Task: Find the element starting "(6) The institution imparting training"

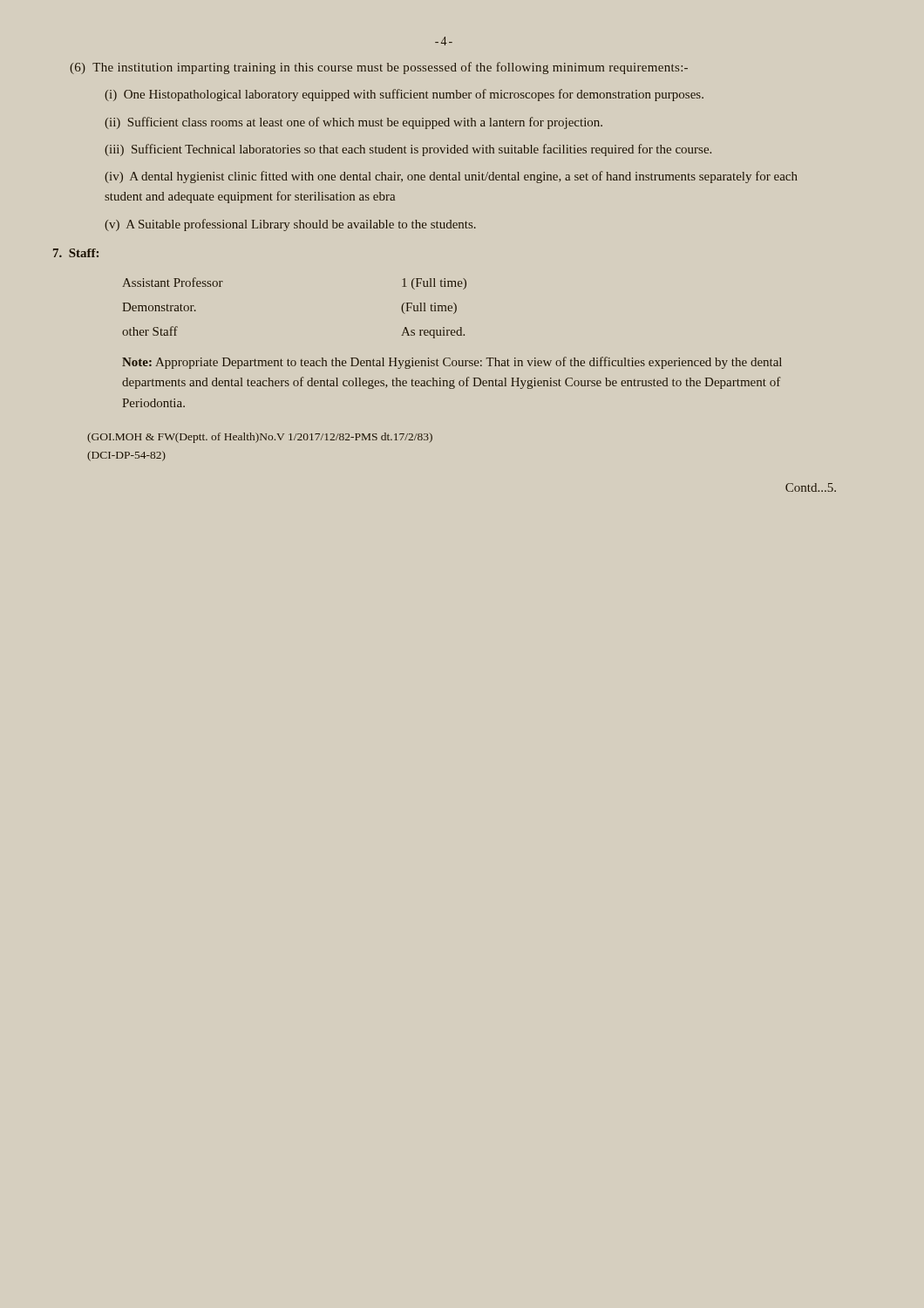Action: click(379, 67)
